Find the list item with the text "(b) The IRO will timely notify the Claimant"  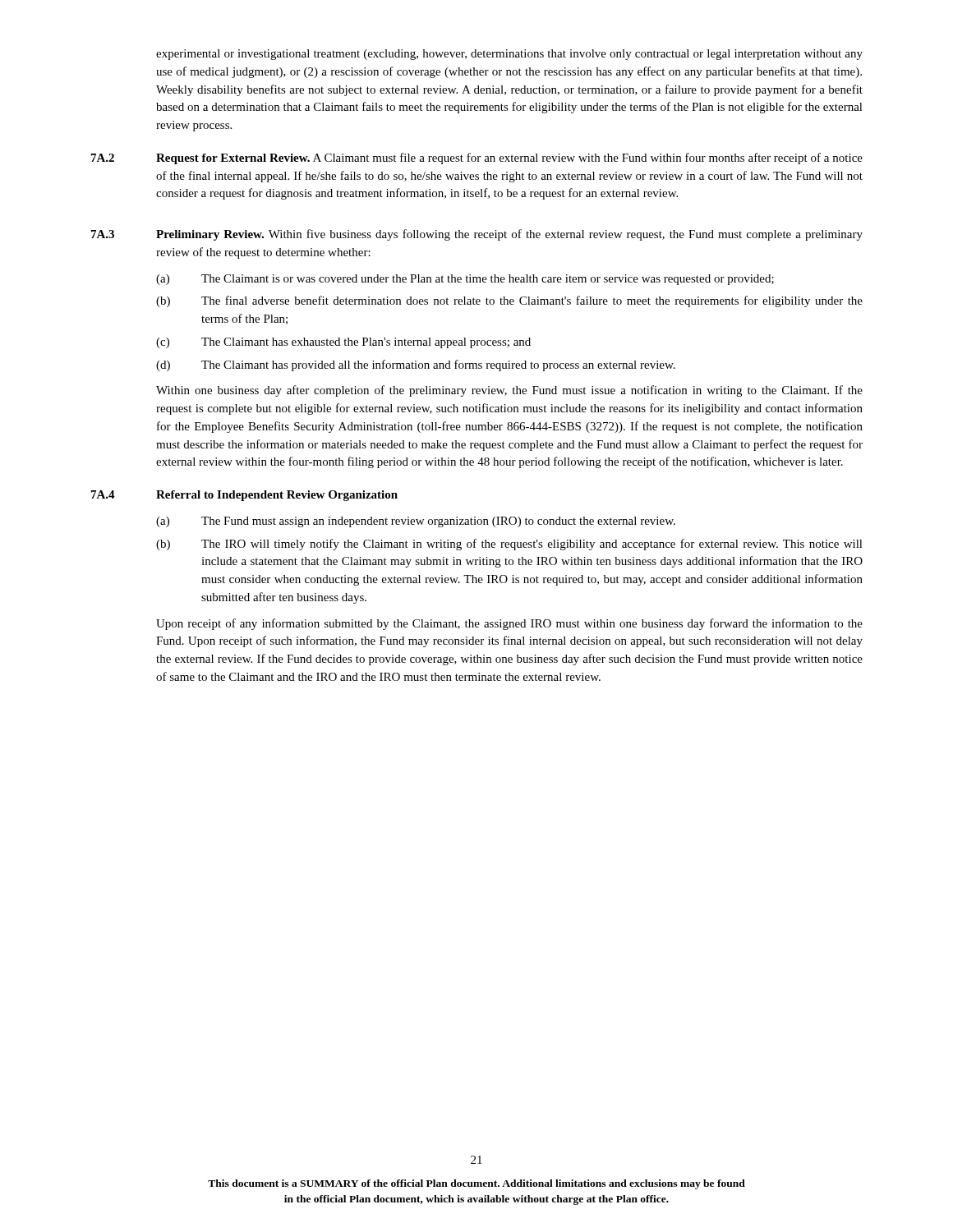tap(509, 571)
